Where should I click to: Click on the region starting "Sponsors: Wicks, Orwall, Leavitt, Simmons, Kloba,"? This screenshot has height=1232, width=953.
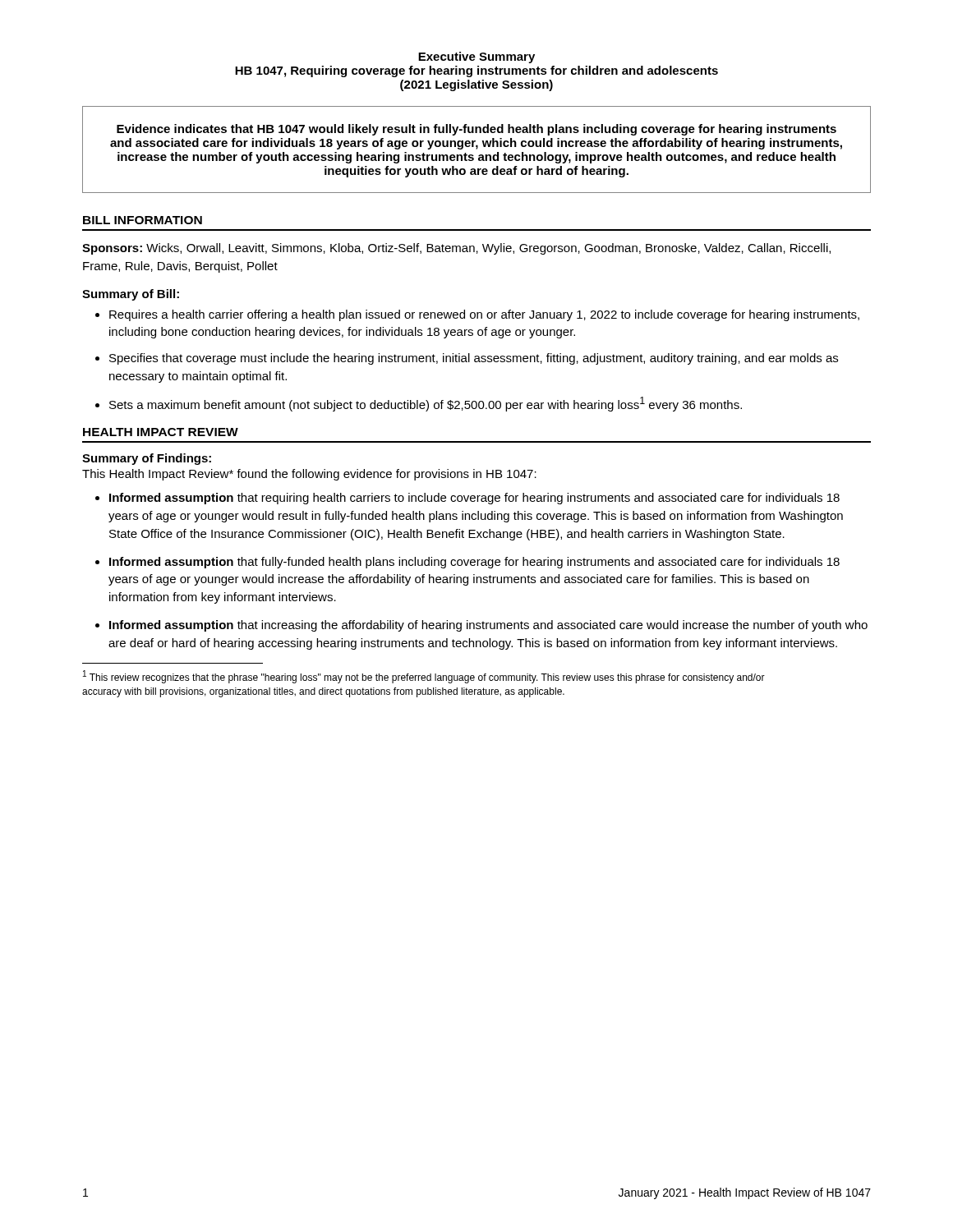(457, 257)
